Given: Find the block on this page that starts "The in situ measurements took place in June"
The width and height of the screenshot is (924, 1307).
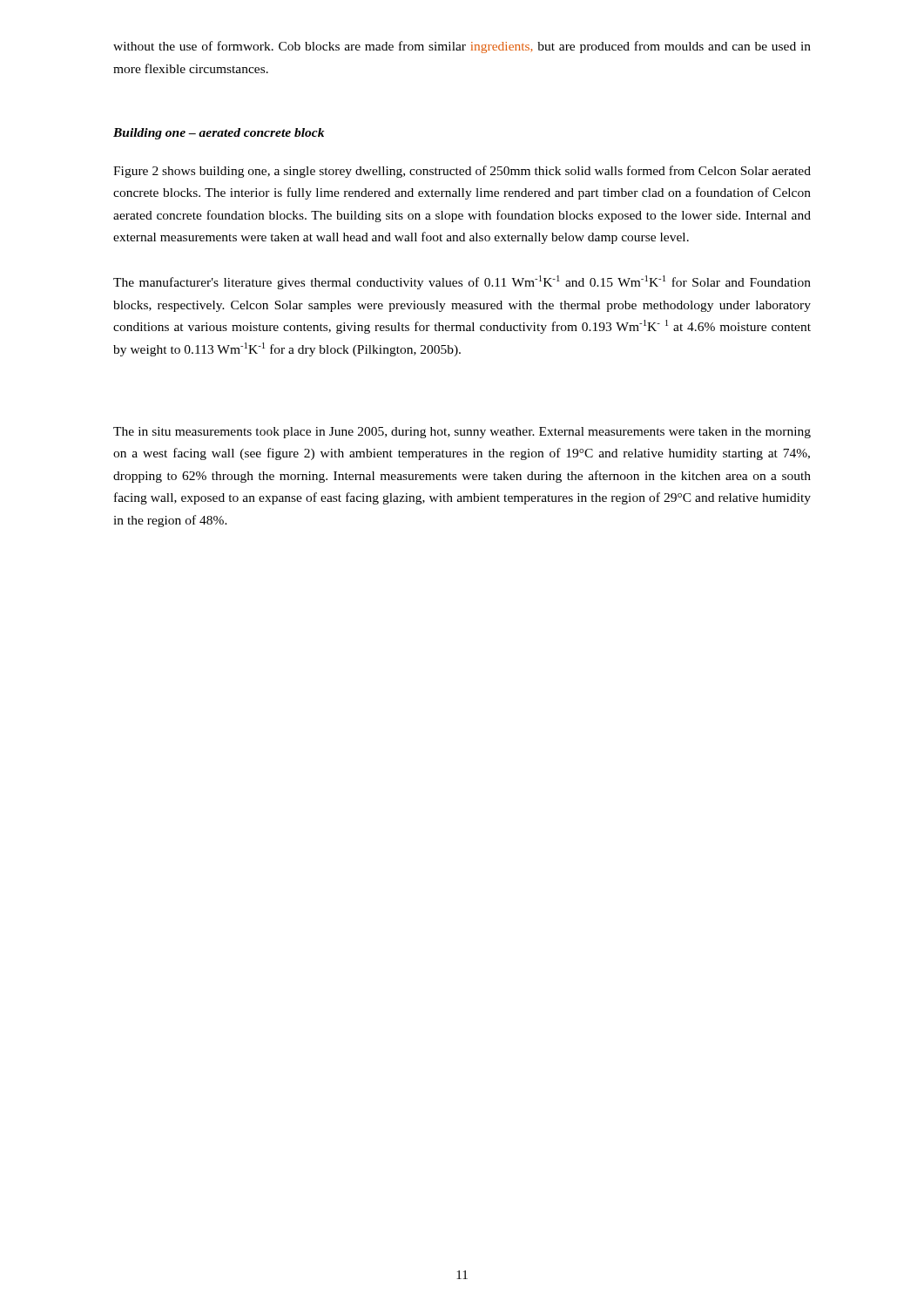Looking at the screenshot, I should point(462,475).
